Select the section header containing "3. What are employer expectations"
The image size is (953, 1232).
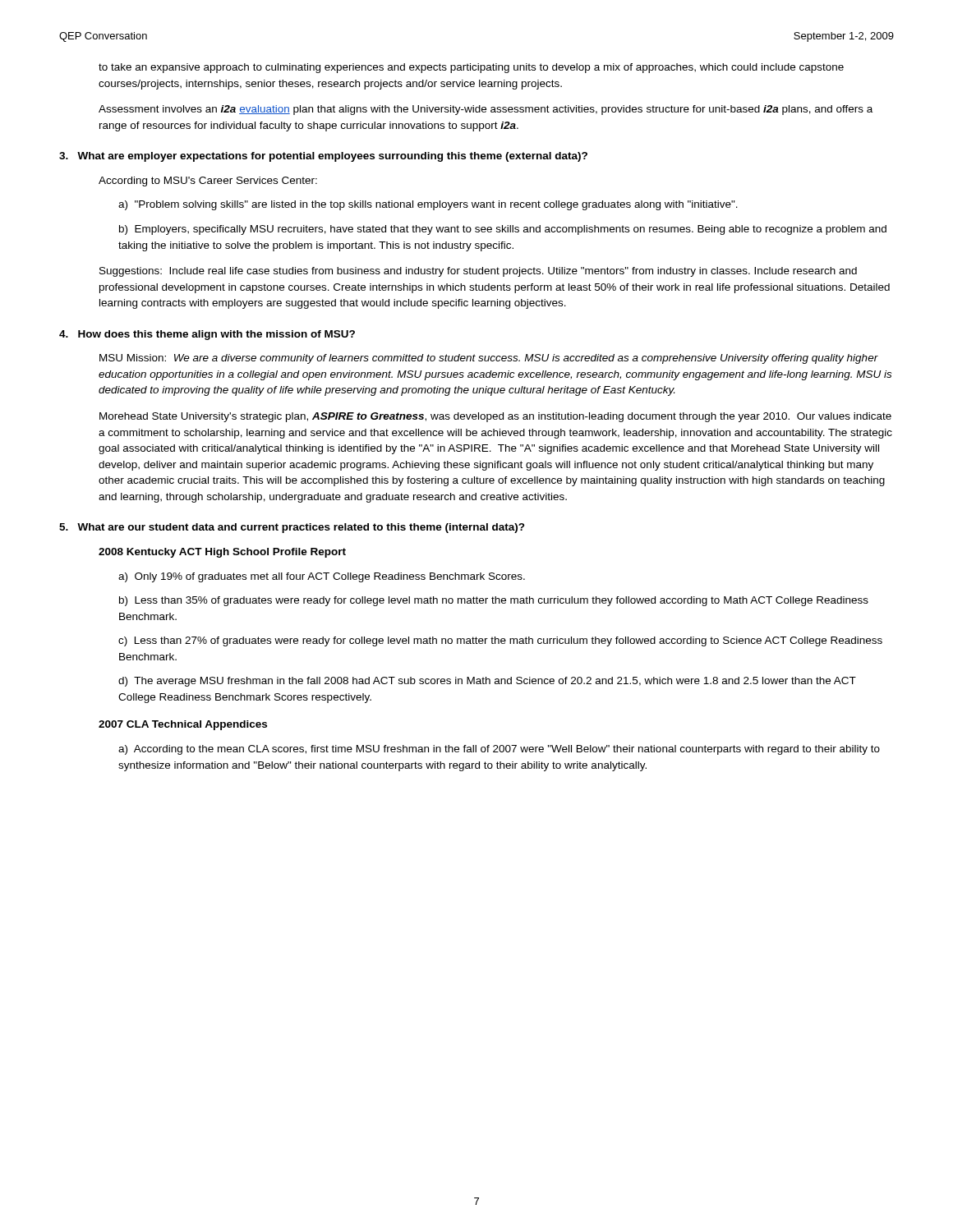click(x=476, y=156)
